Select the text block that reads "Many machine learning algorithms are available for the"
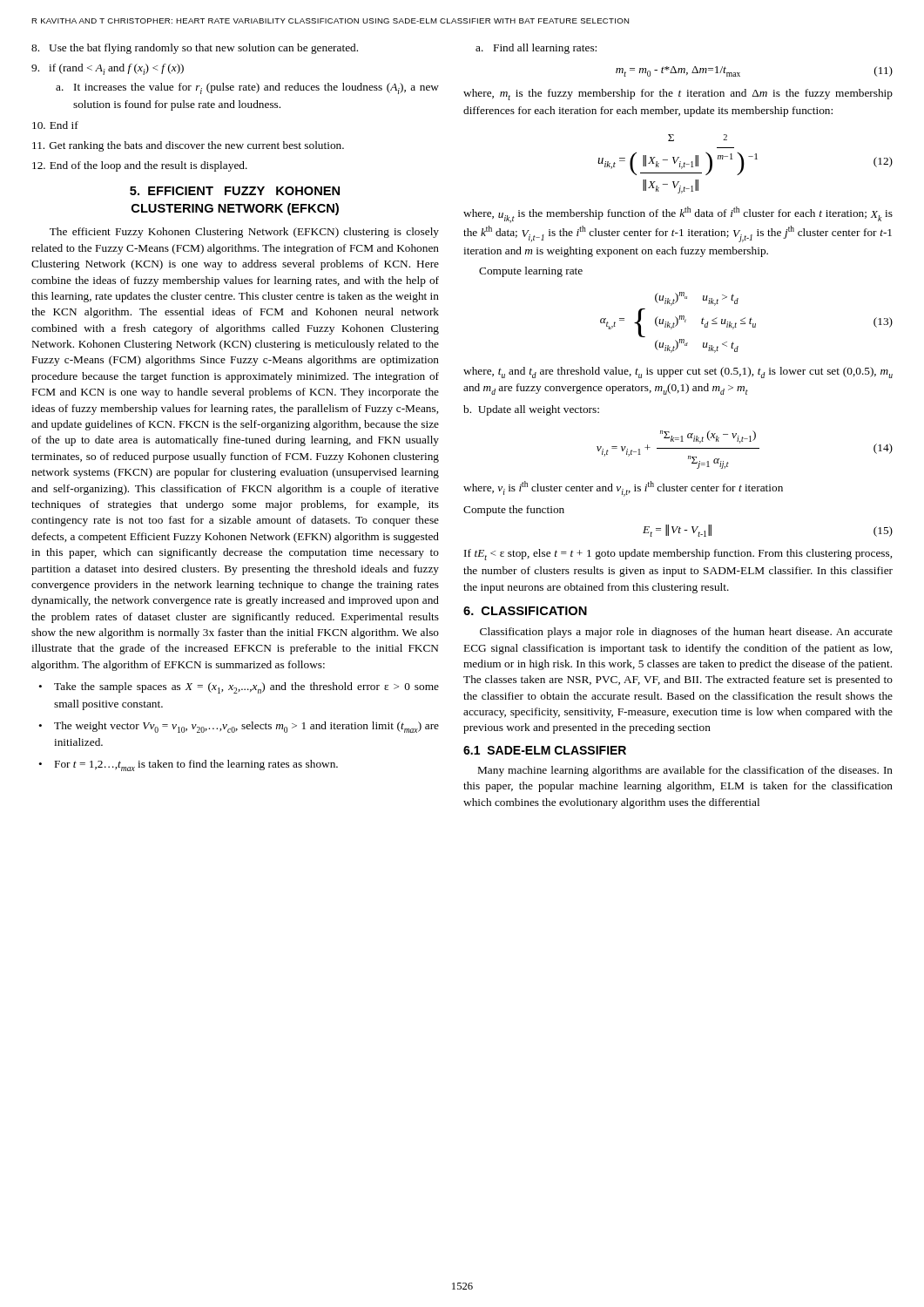 (x=678, y=786)
